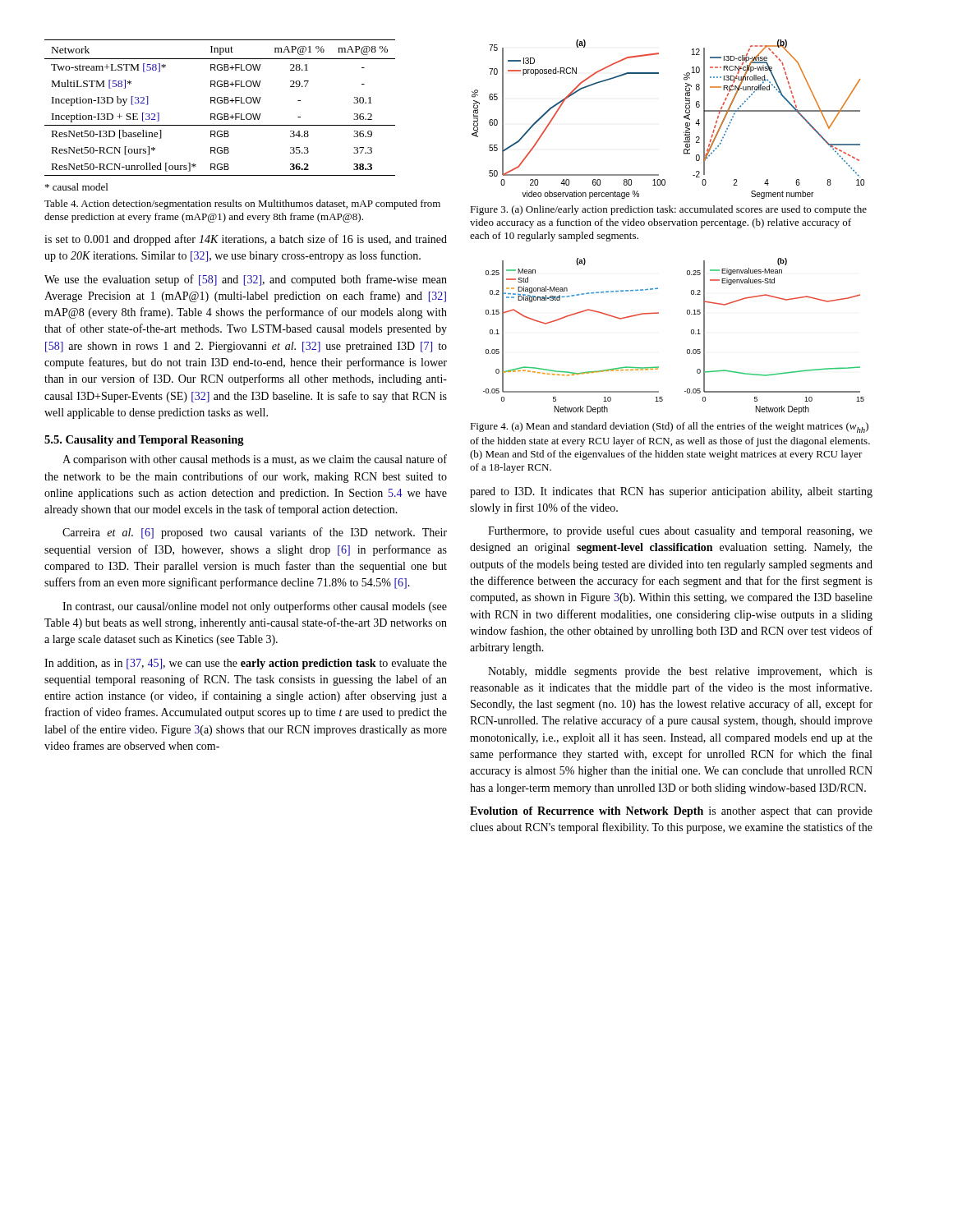Find the footnote
Screen dimensions: 1232x953
coord(76,187)
